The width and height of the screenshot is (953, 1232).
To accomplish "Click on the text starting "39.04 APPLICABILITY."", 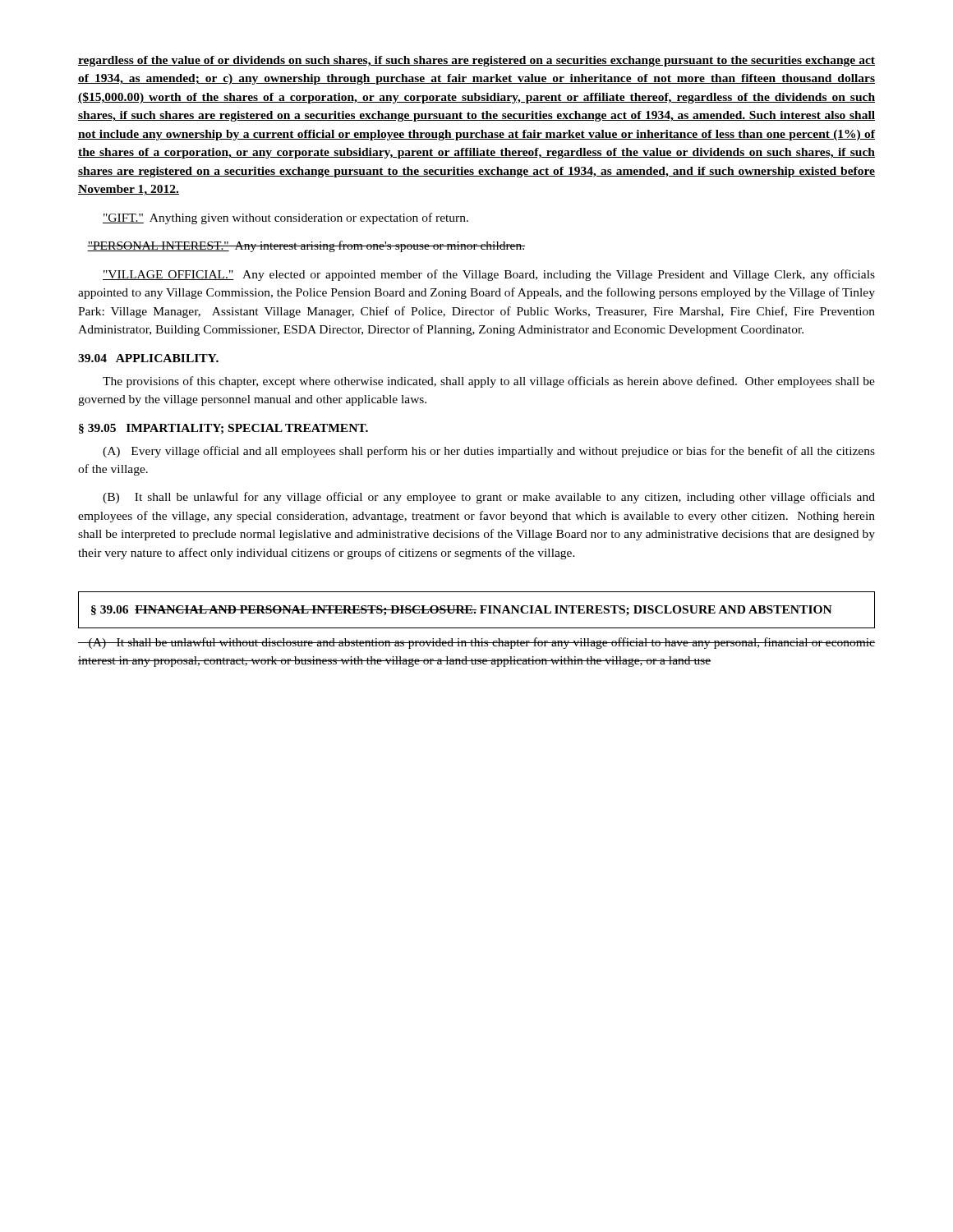I will click(x=148, y=357).
